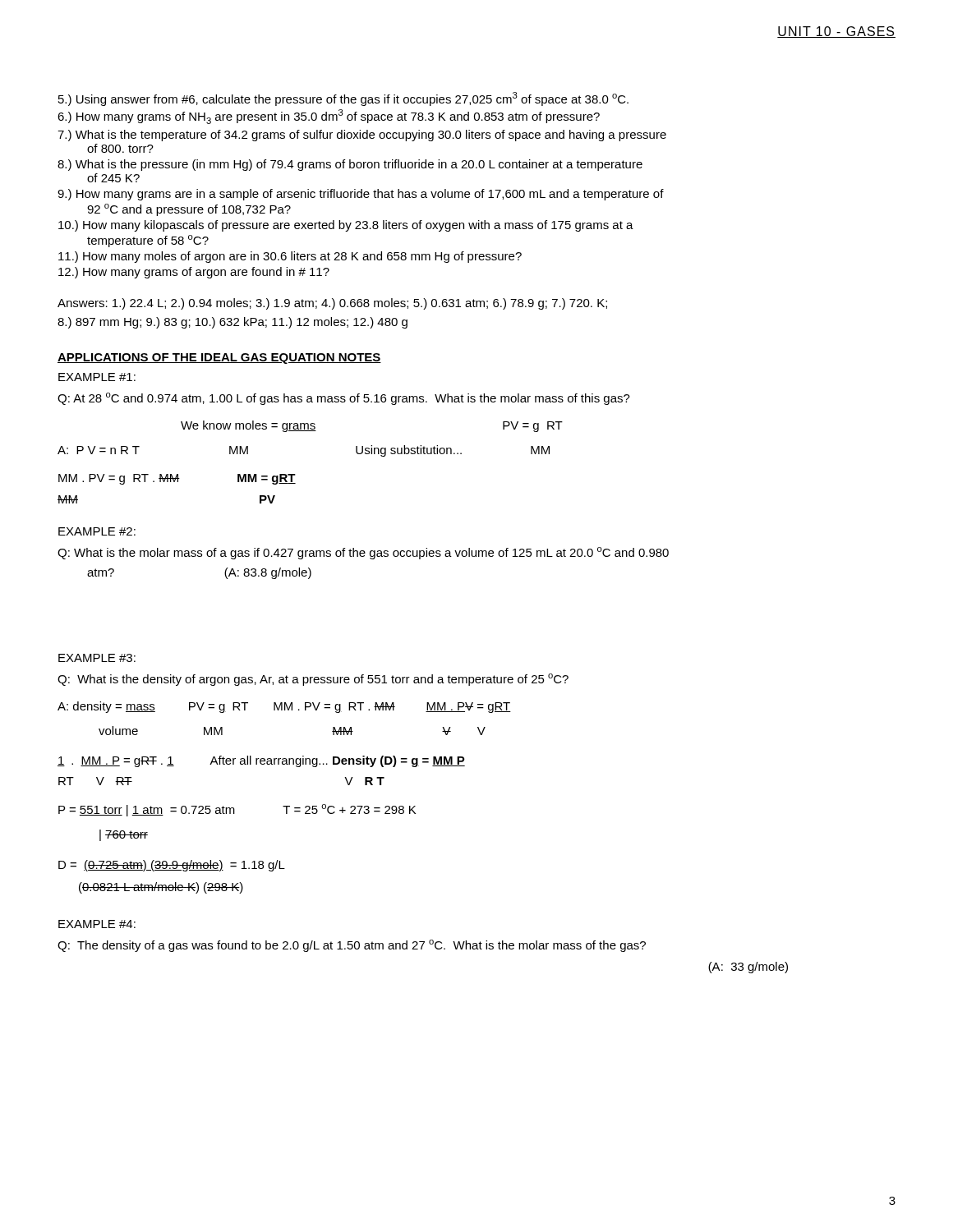953x1232 pixels.
Task: Locate the text starting "EXAMPLE #4:"
Action: (97, 924)
